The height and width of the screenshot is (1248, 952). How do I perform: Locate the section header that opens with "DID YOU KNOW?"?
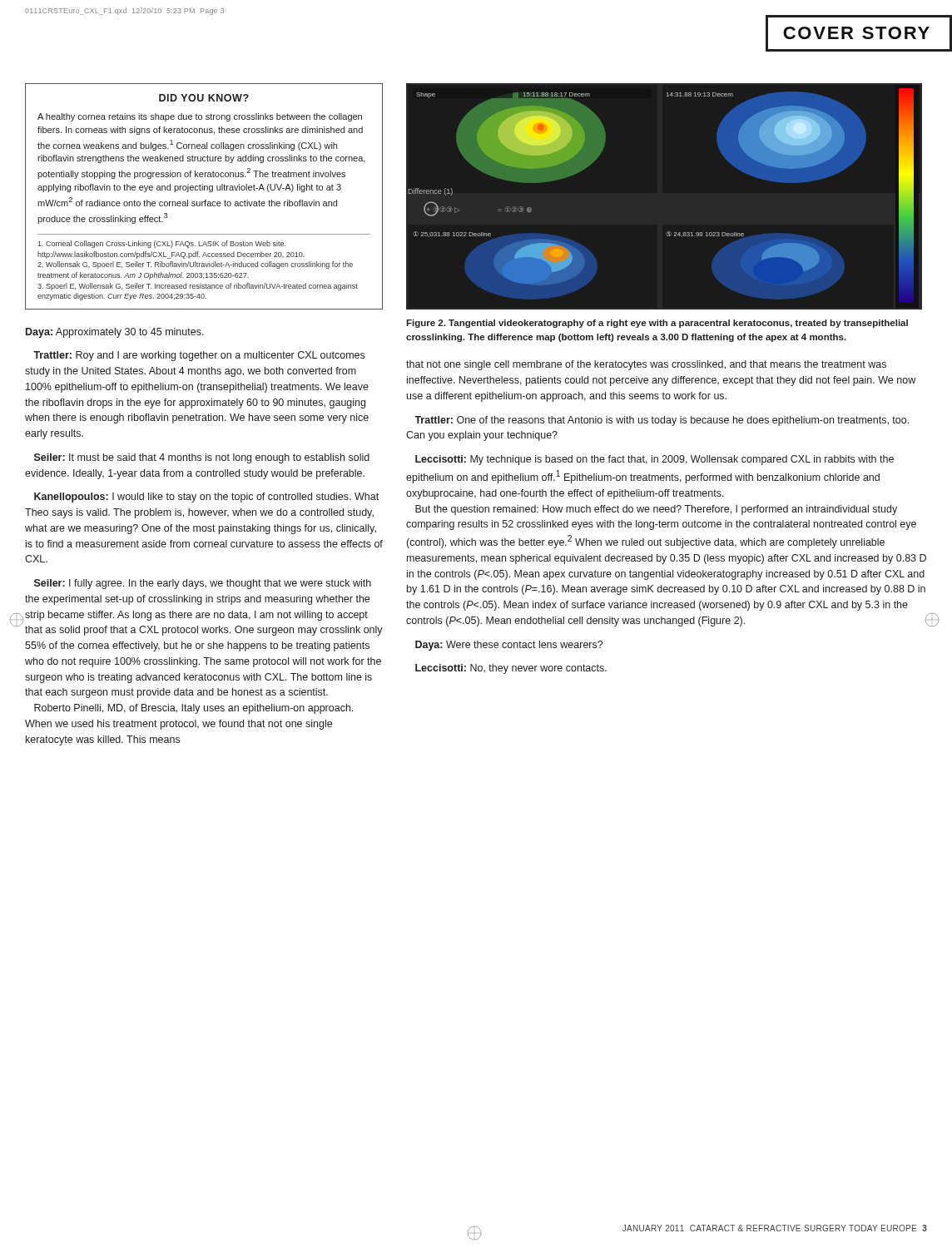point(204,196)
